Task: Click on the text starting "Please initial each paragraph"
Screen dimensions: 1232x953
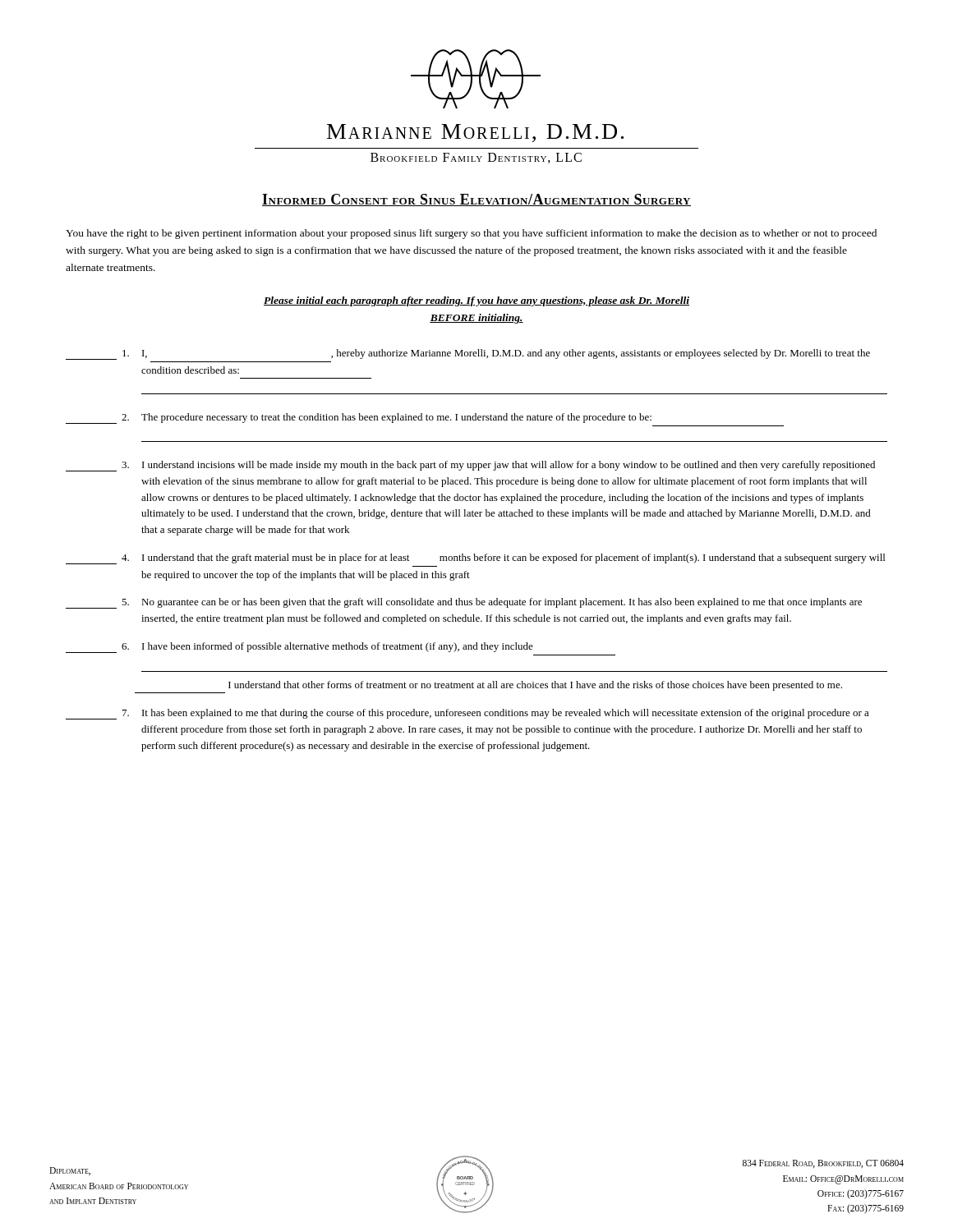Action: click(476, 309)
